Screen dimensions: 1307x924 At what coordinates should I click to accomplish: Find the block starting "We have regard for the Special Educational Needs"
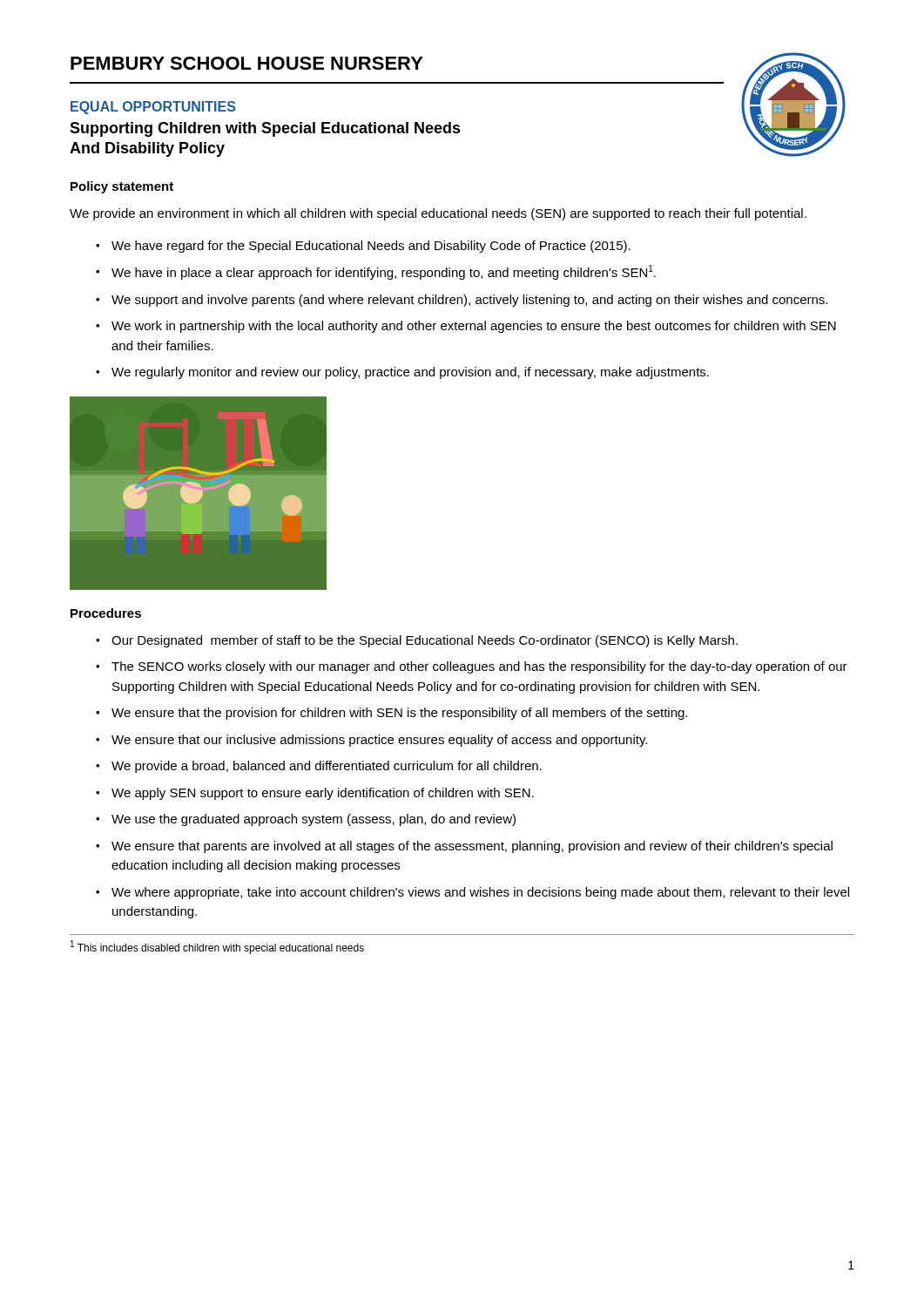click(x=371, y=245)
